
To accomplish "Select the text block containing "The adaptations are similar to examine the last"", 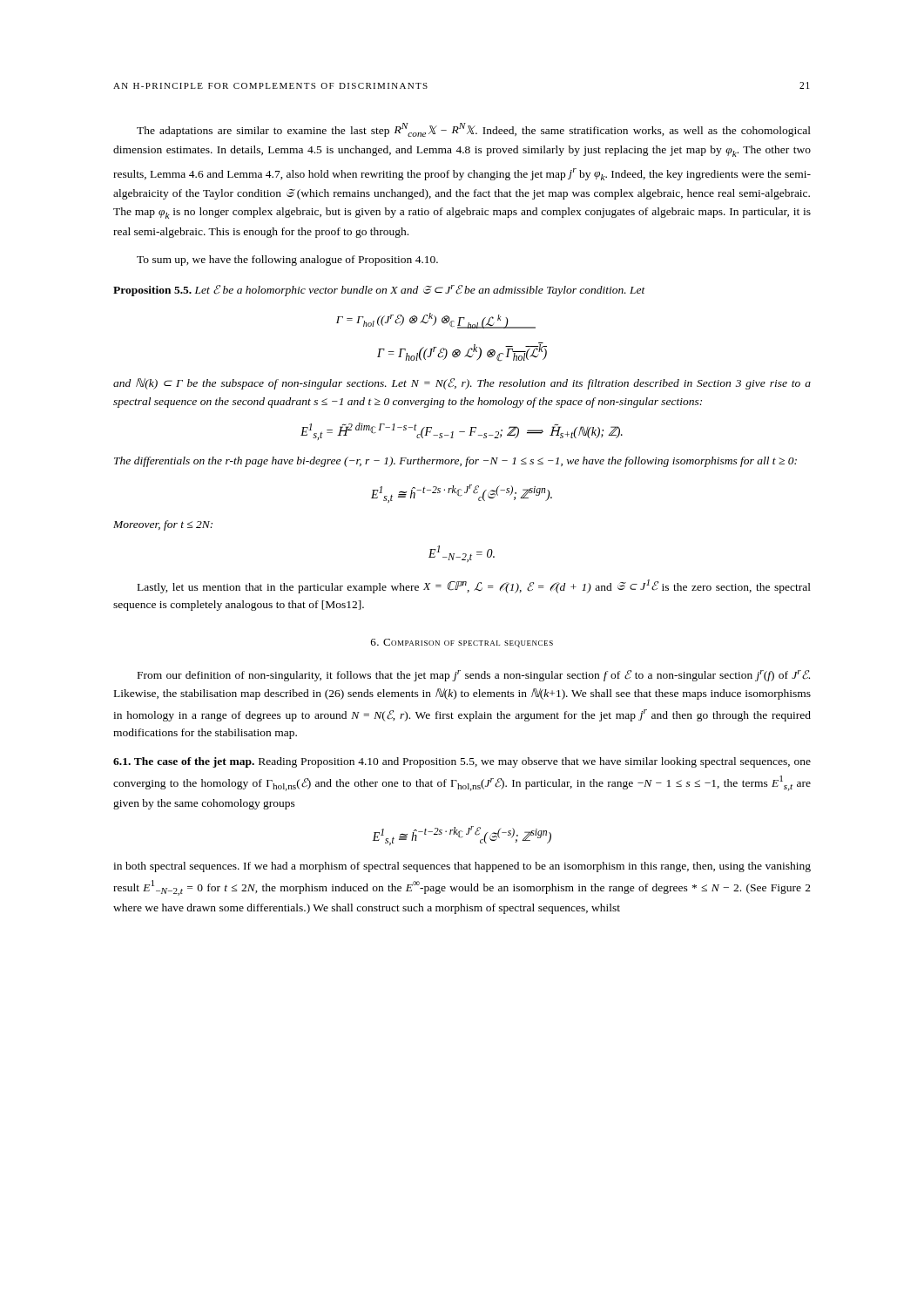I will (462, 180).
